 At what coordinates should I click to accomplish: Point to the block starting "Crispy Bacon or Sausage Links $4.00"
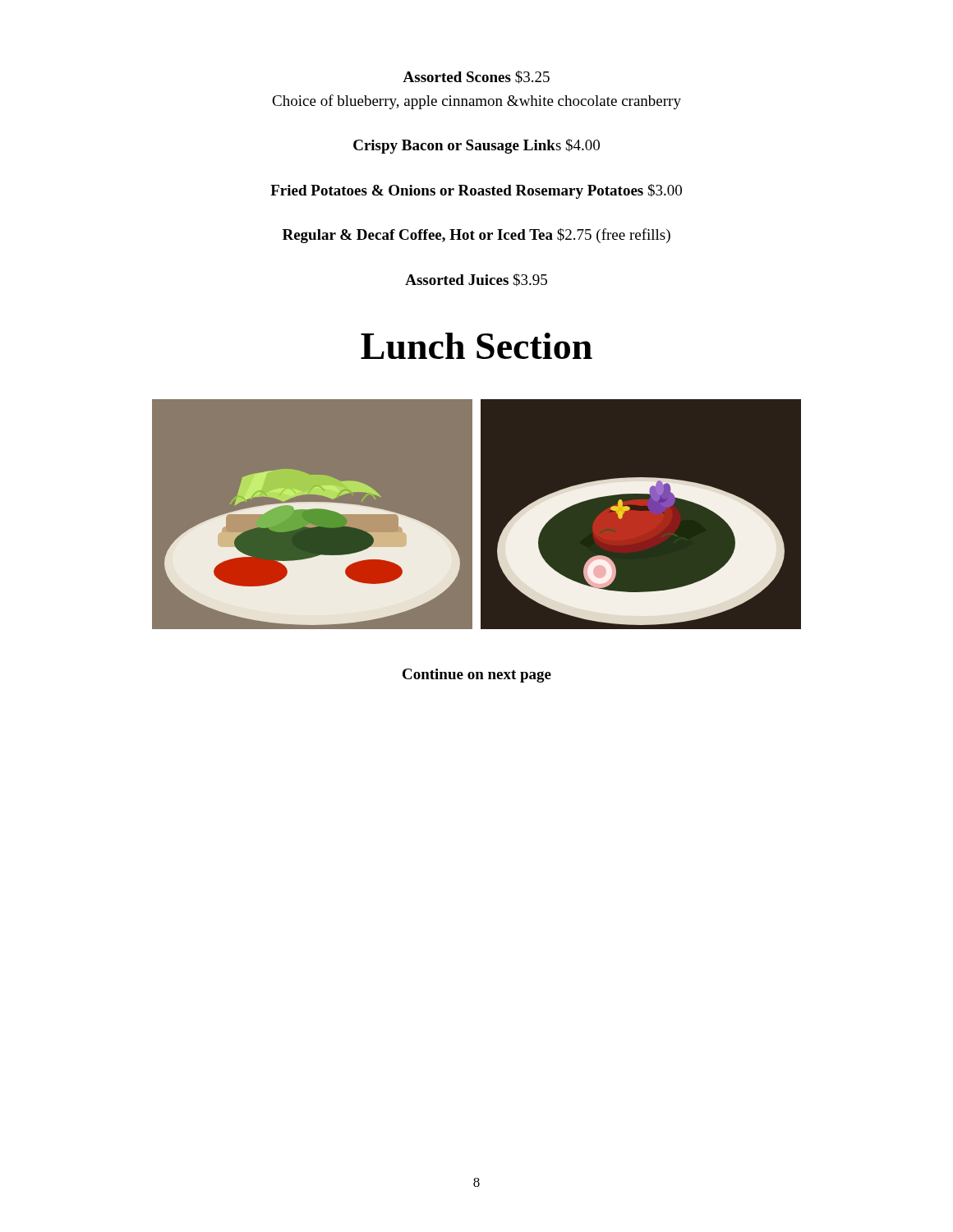pyautogui.click(x=476, y=145)
